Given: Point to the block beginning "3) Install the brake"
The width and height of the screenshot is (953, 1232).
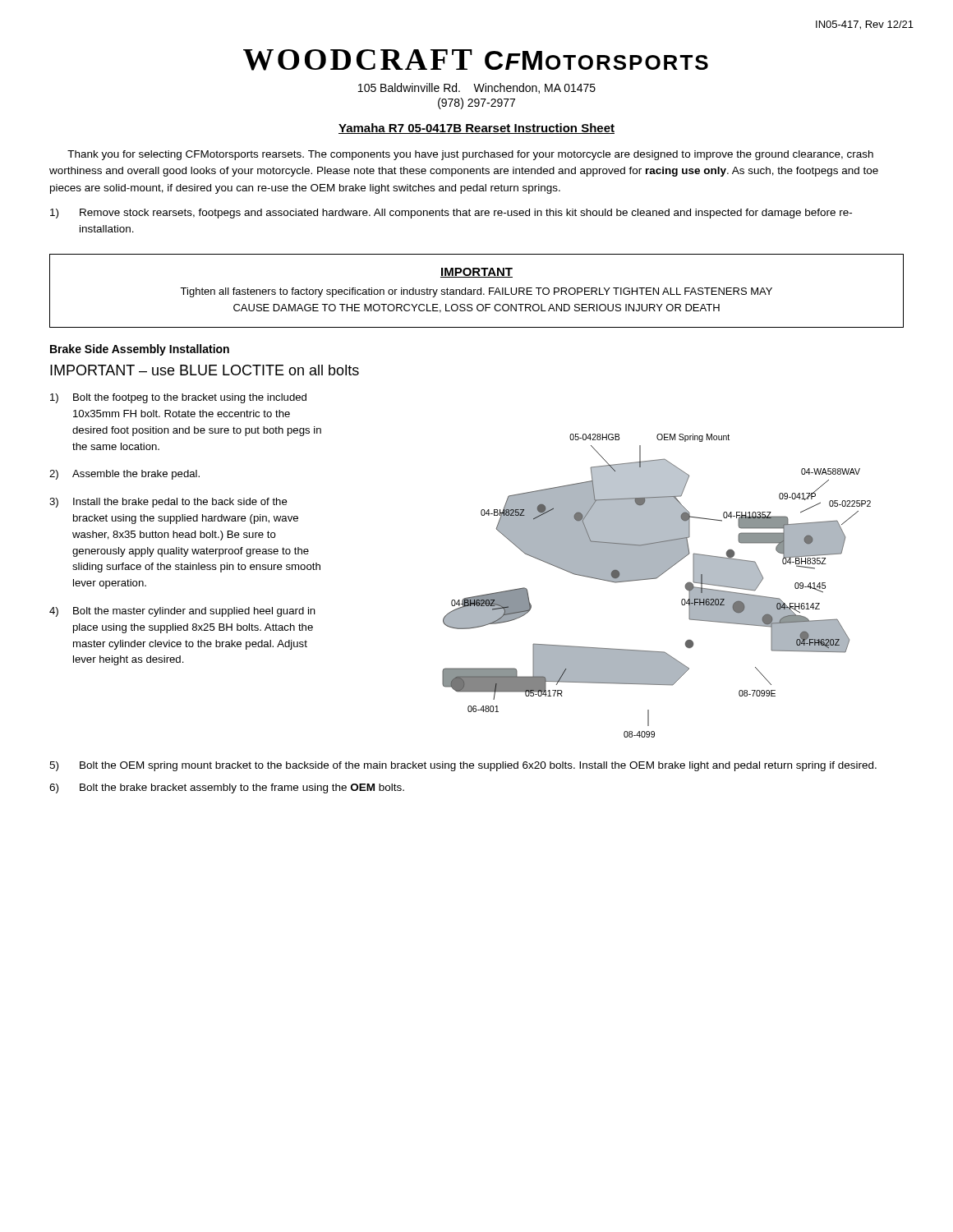Looking at the screenshot, I should pyautogui.click(x=187, y=543).
